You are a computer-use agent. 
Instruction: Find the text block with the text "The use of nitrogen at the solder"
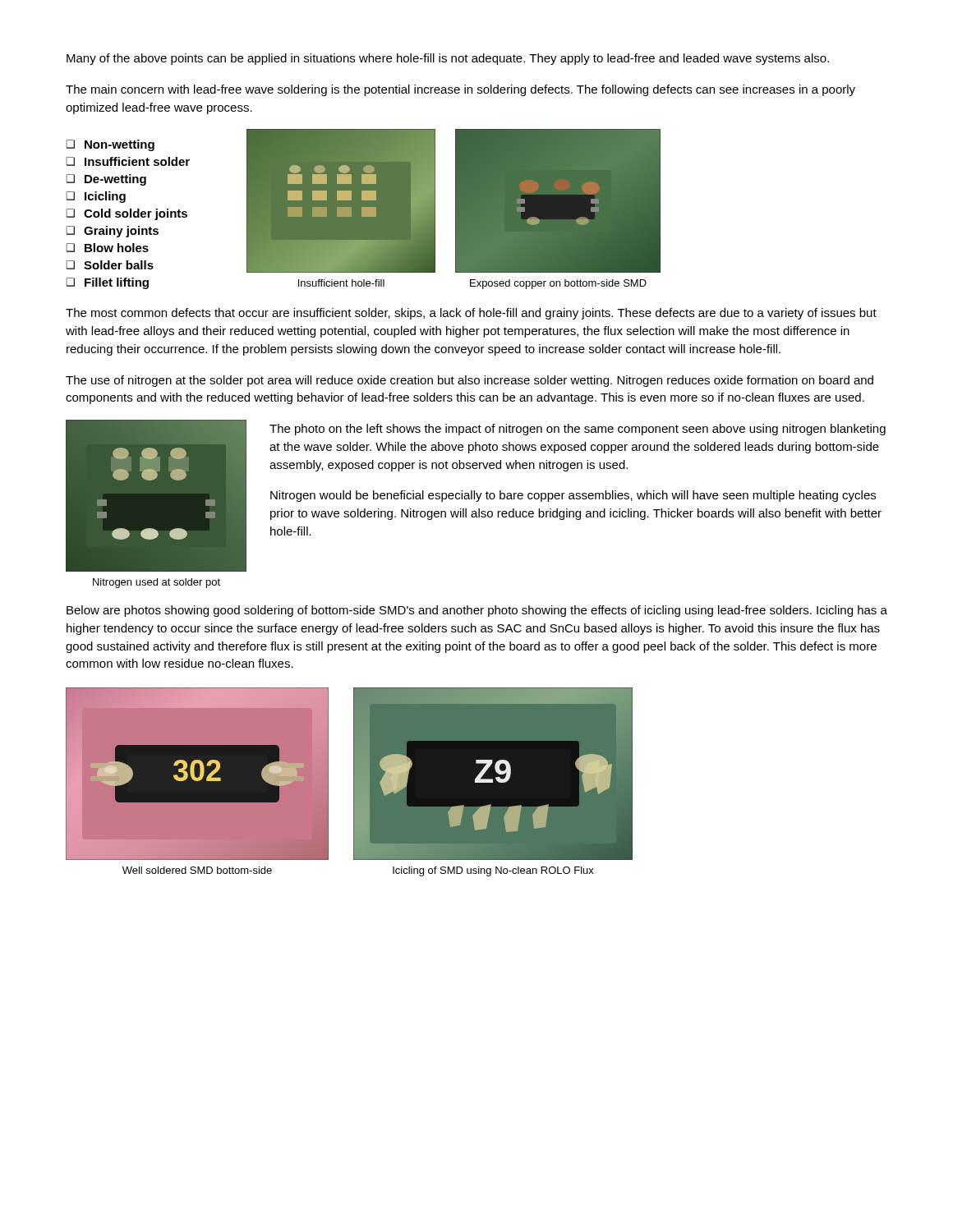click(470, 388)
